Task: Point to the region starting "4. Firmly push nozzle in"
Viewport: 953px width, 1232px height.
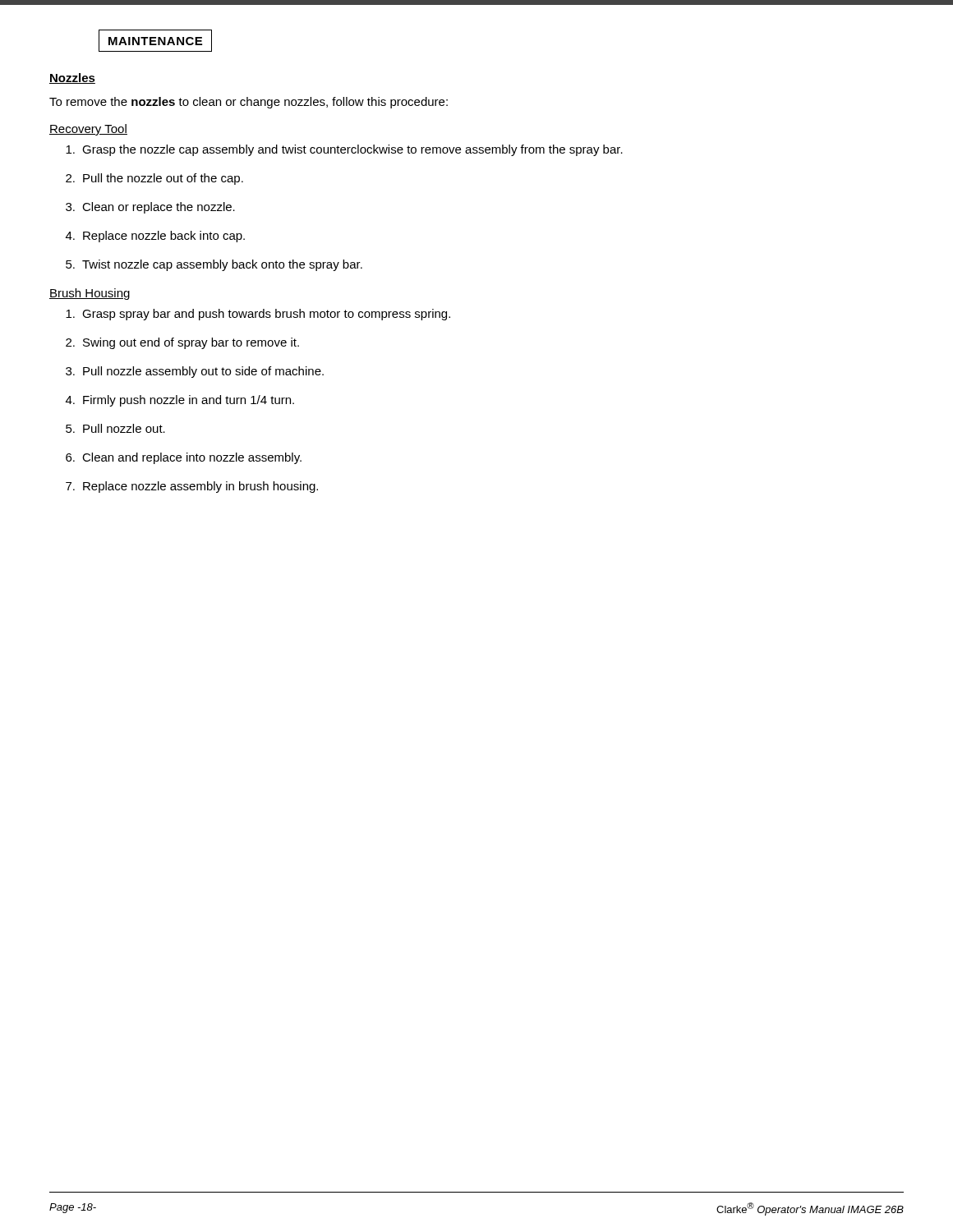Action: point(180,401)
